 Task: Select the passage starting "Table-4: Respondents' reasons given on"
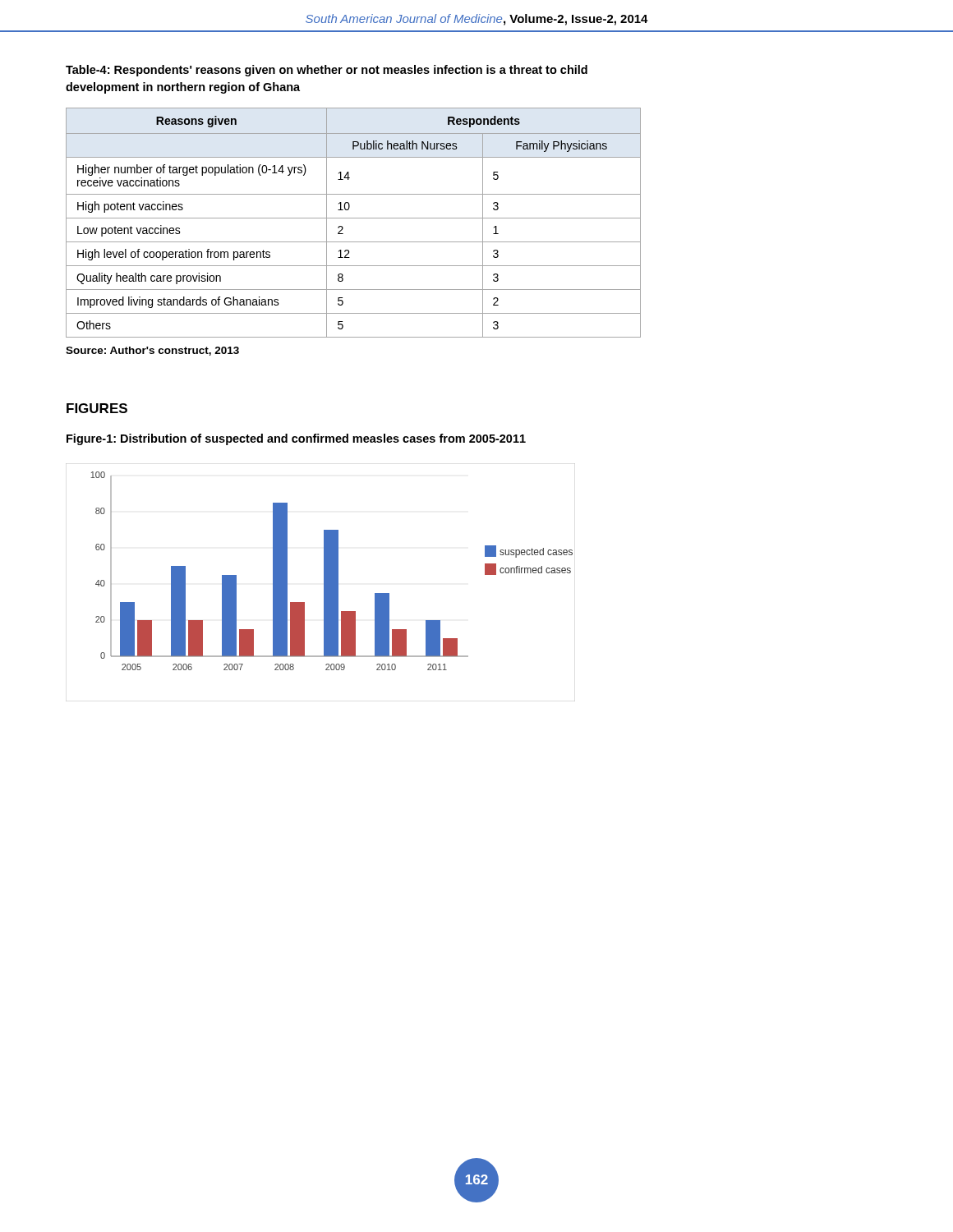327,78
